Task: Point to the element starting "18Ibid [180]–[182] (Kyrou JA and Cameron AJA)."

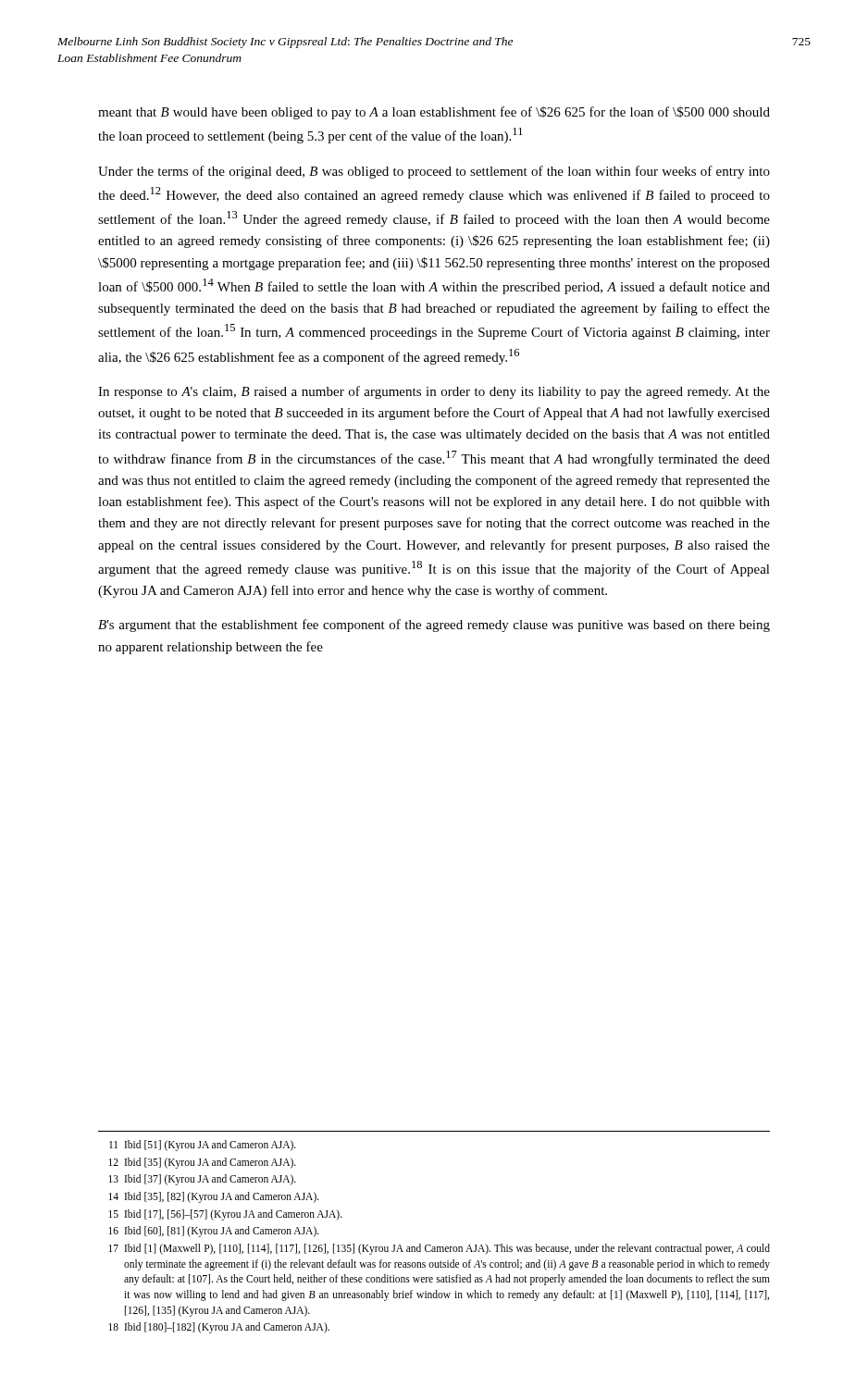Action: 219,1328
